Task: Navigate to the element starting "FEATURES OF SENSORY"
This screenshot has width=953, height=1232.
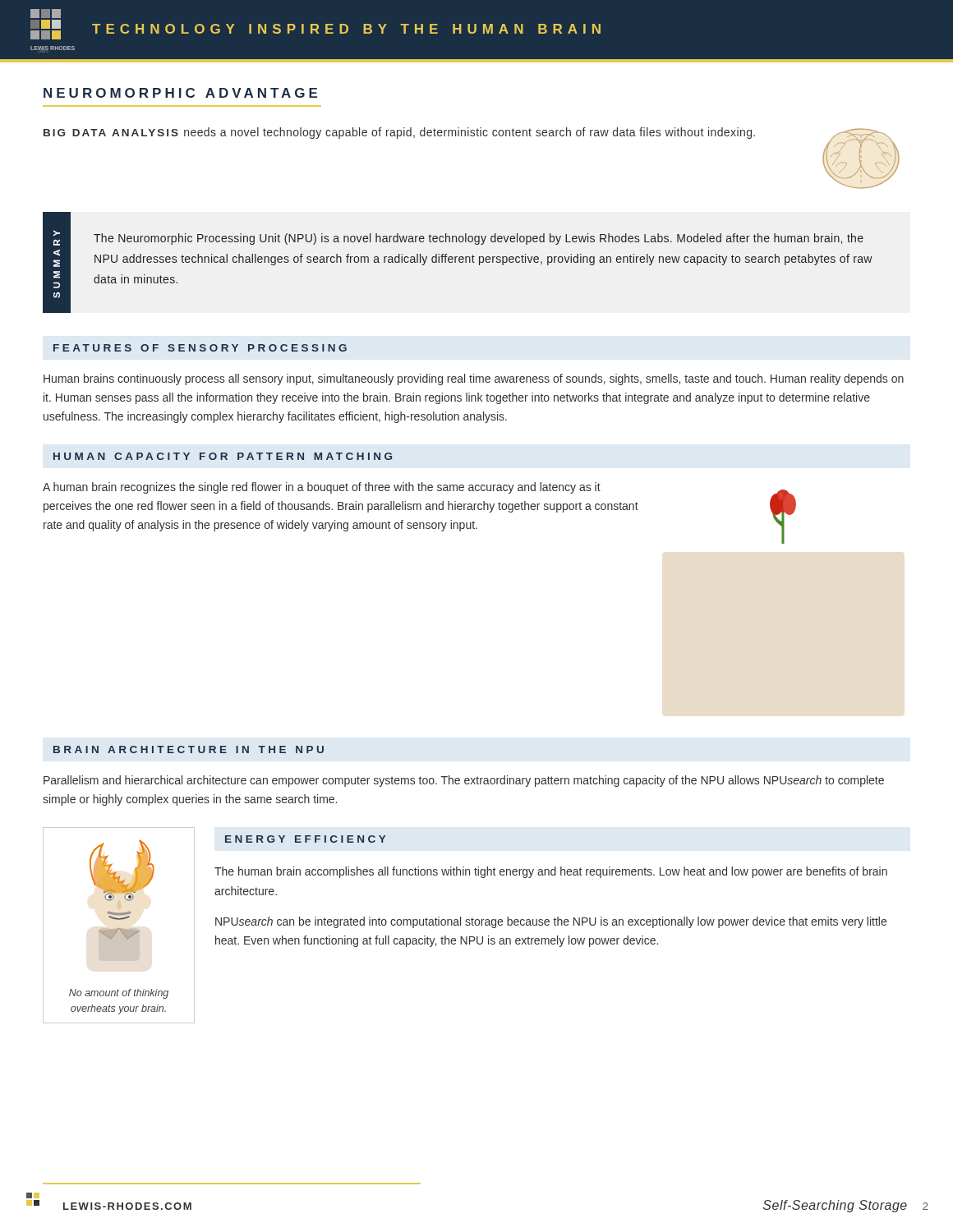Action: (201, 348)
